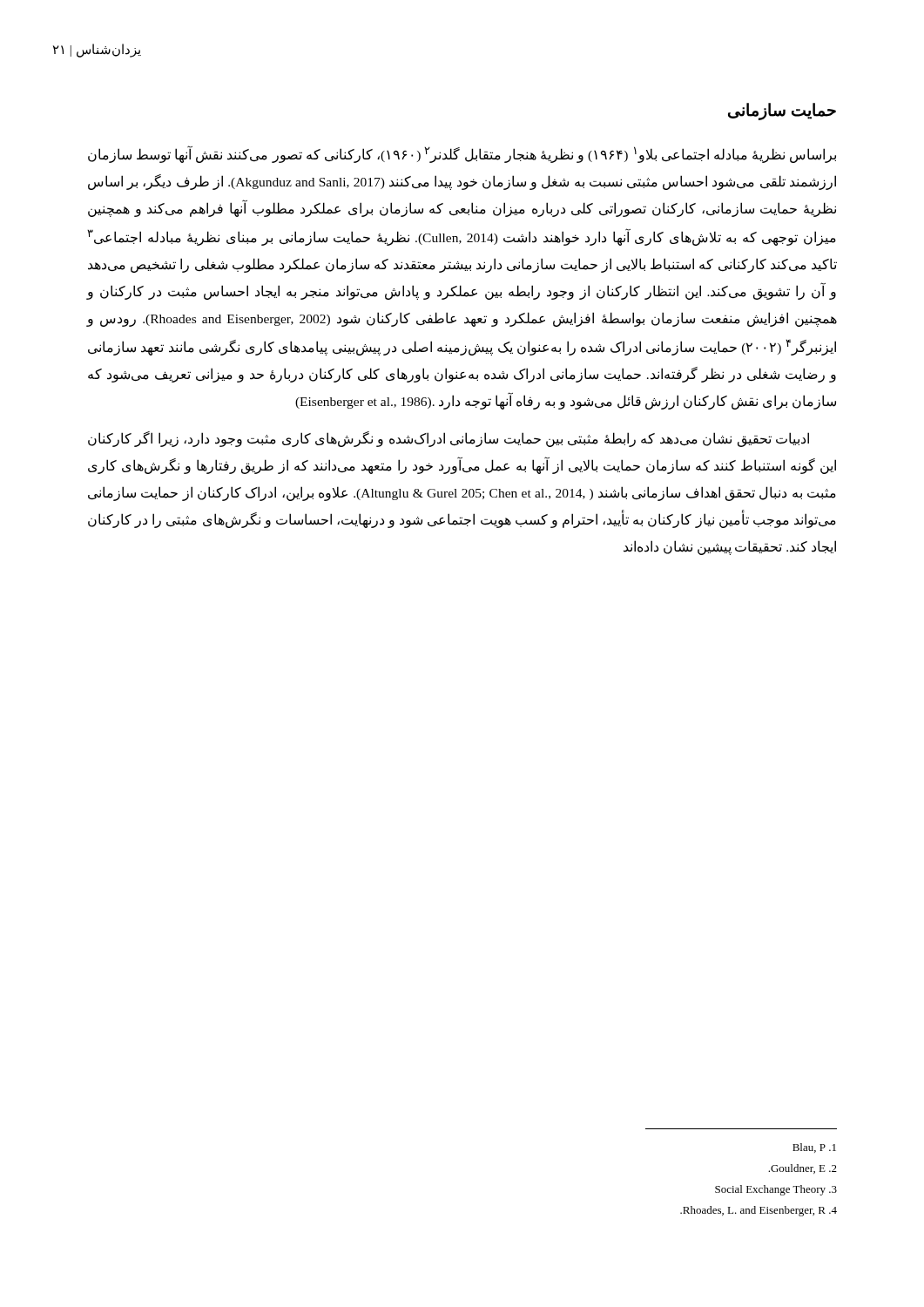This screenshot has width=924, height=1307.
Task: Find the block on this page that starts "Blau, P 2."
Action: (x=758, y=1179)
